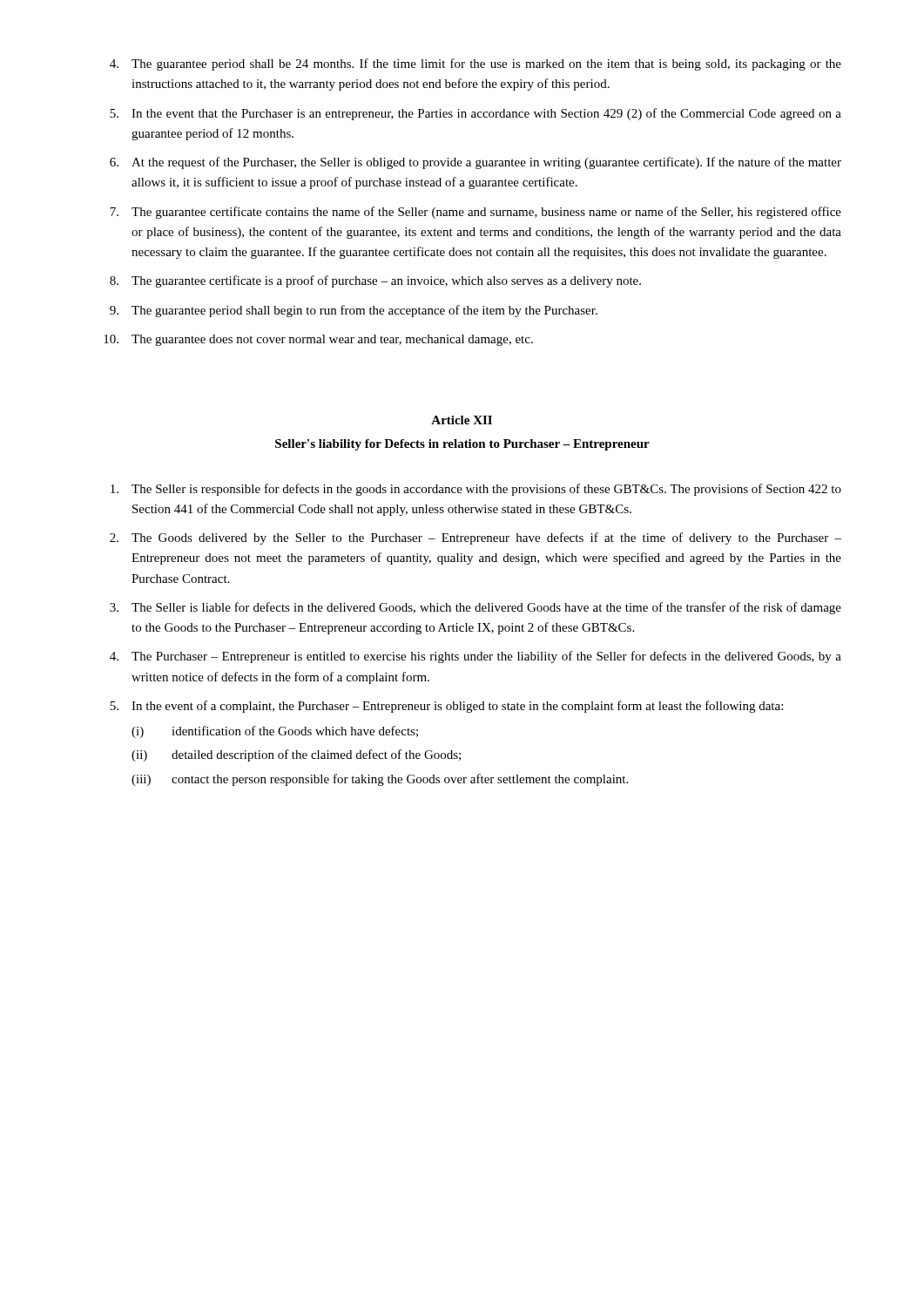Locate the block starting "5. In the event of a complaint,"
924x1307 pixels.
(x=462, y=744)
